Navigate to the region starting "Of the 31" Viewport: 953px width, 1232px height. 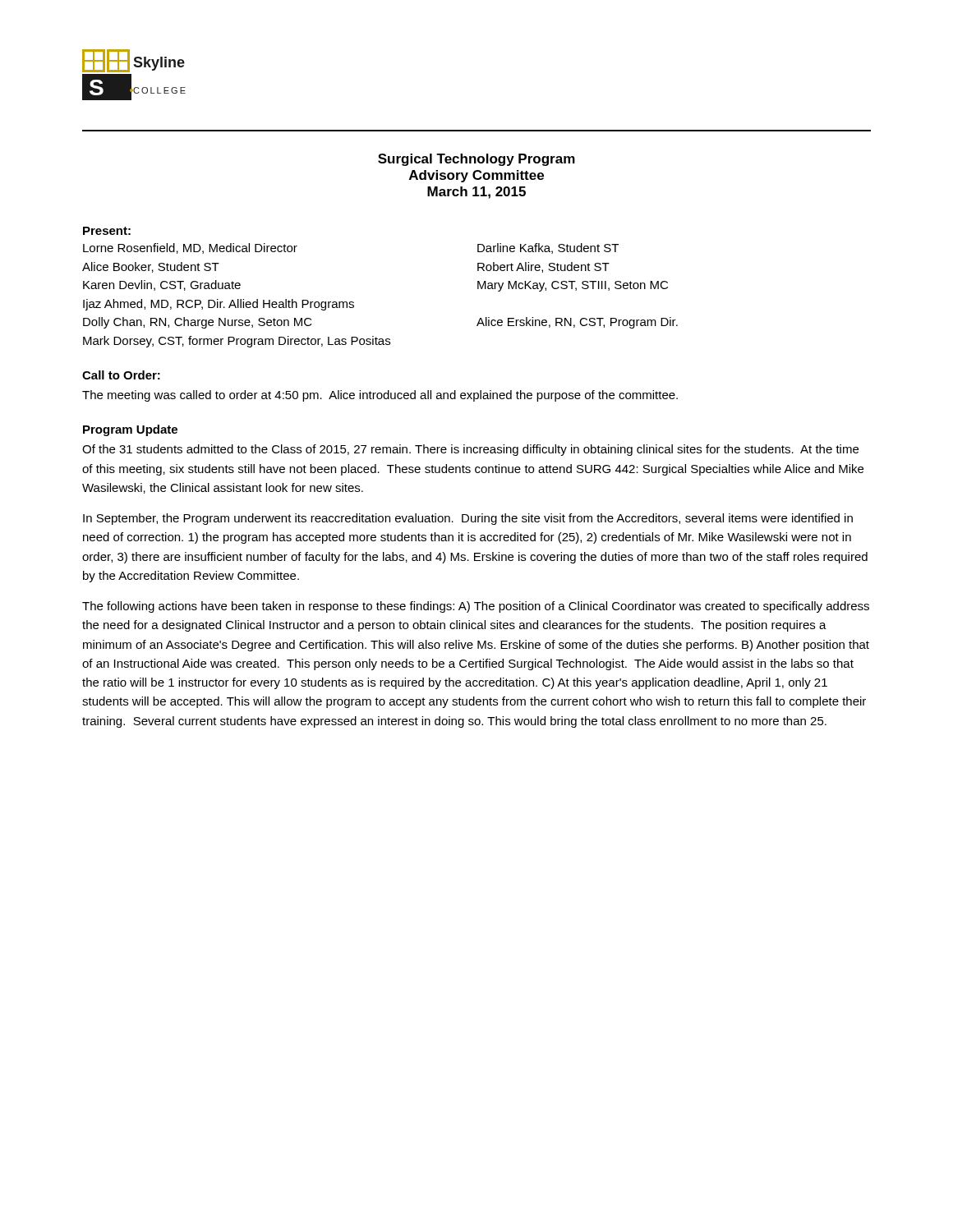click(473, 468)
